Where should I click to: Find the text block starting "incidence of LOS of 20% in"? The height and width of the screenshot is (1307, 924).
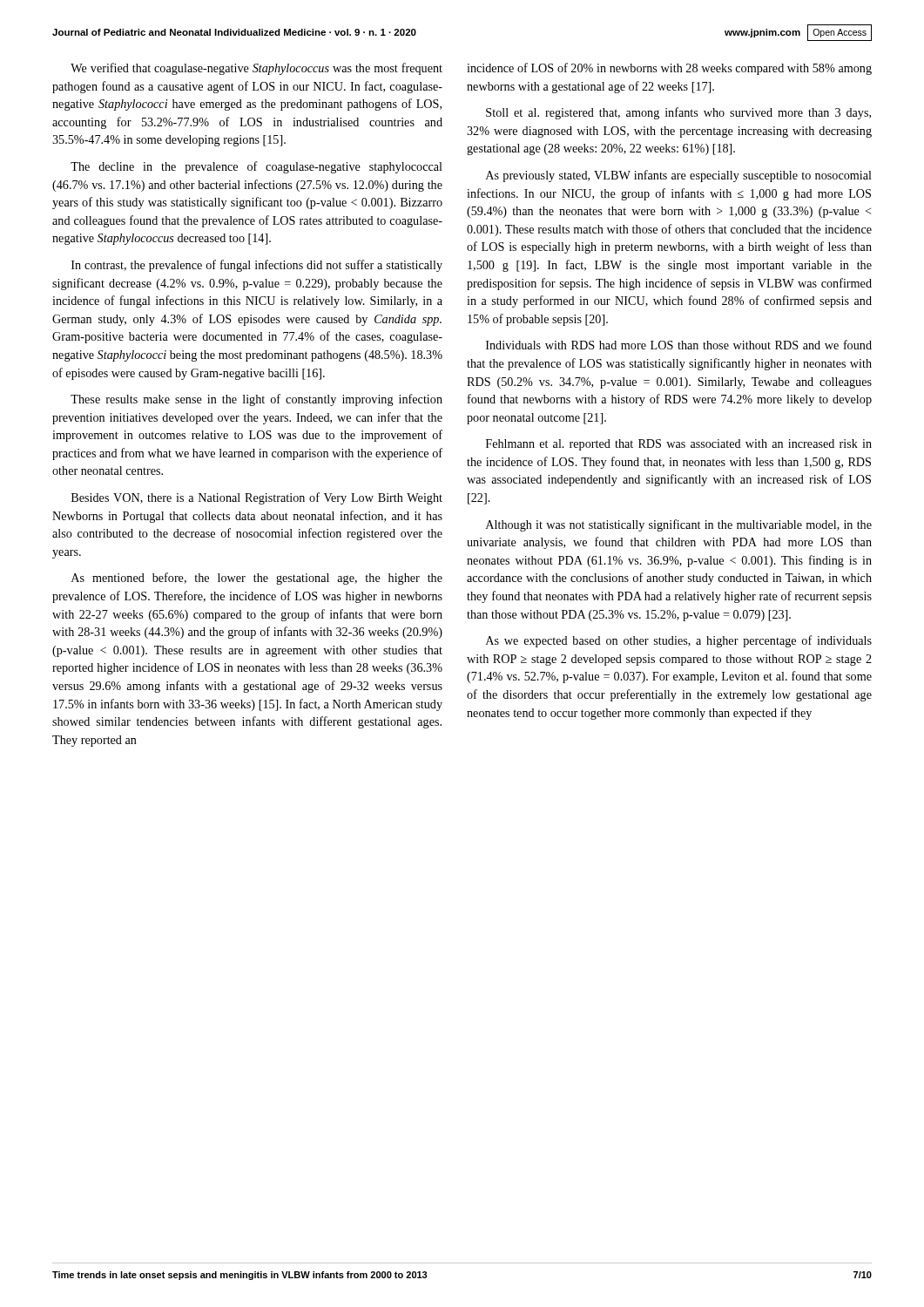pyautogui.click(x=669, y=77)
